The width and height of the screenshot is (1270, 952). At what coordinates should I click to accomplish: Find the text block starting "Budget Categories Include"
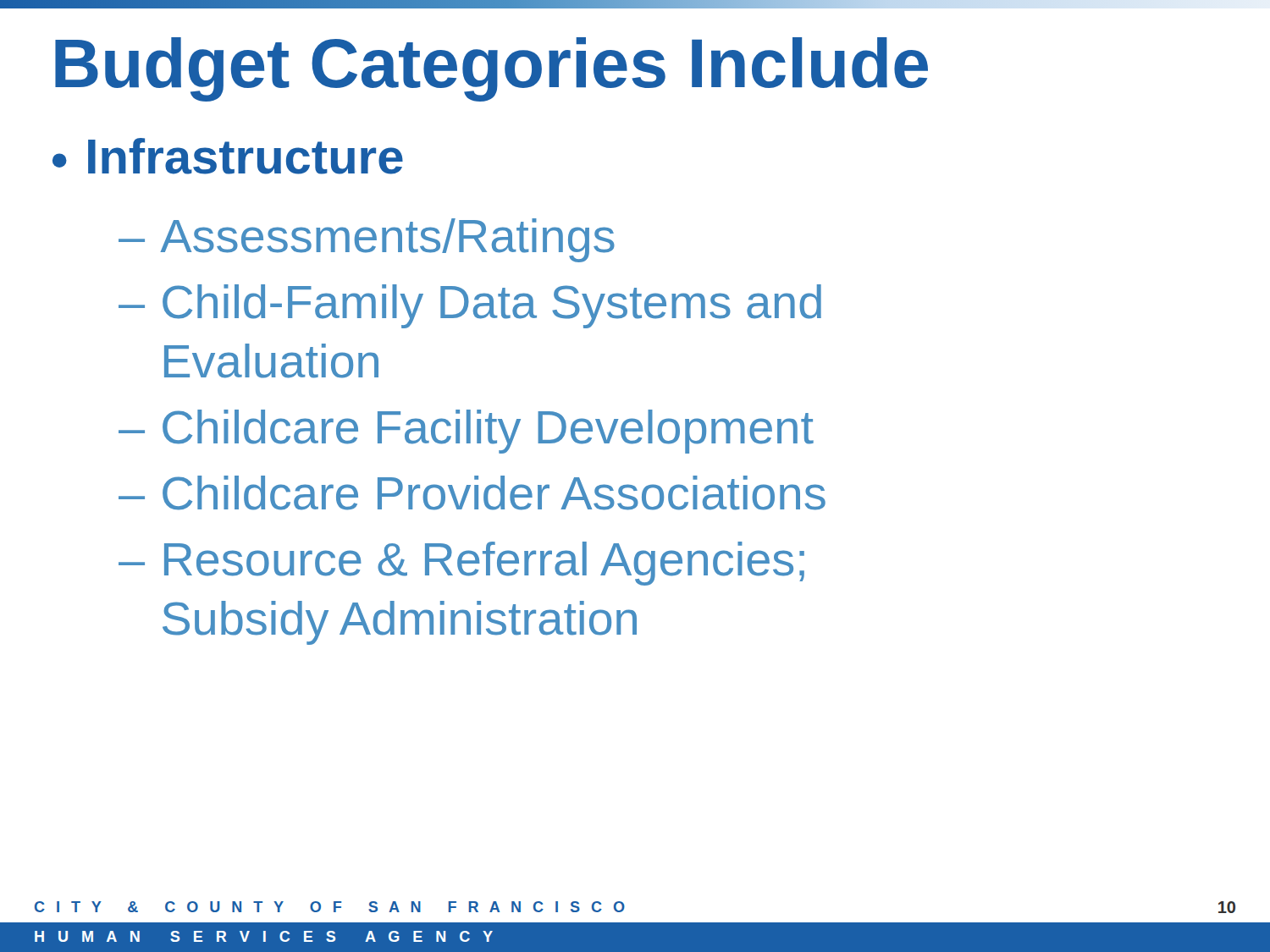pyautogui.click(x=491, y=64)
